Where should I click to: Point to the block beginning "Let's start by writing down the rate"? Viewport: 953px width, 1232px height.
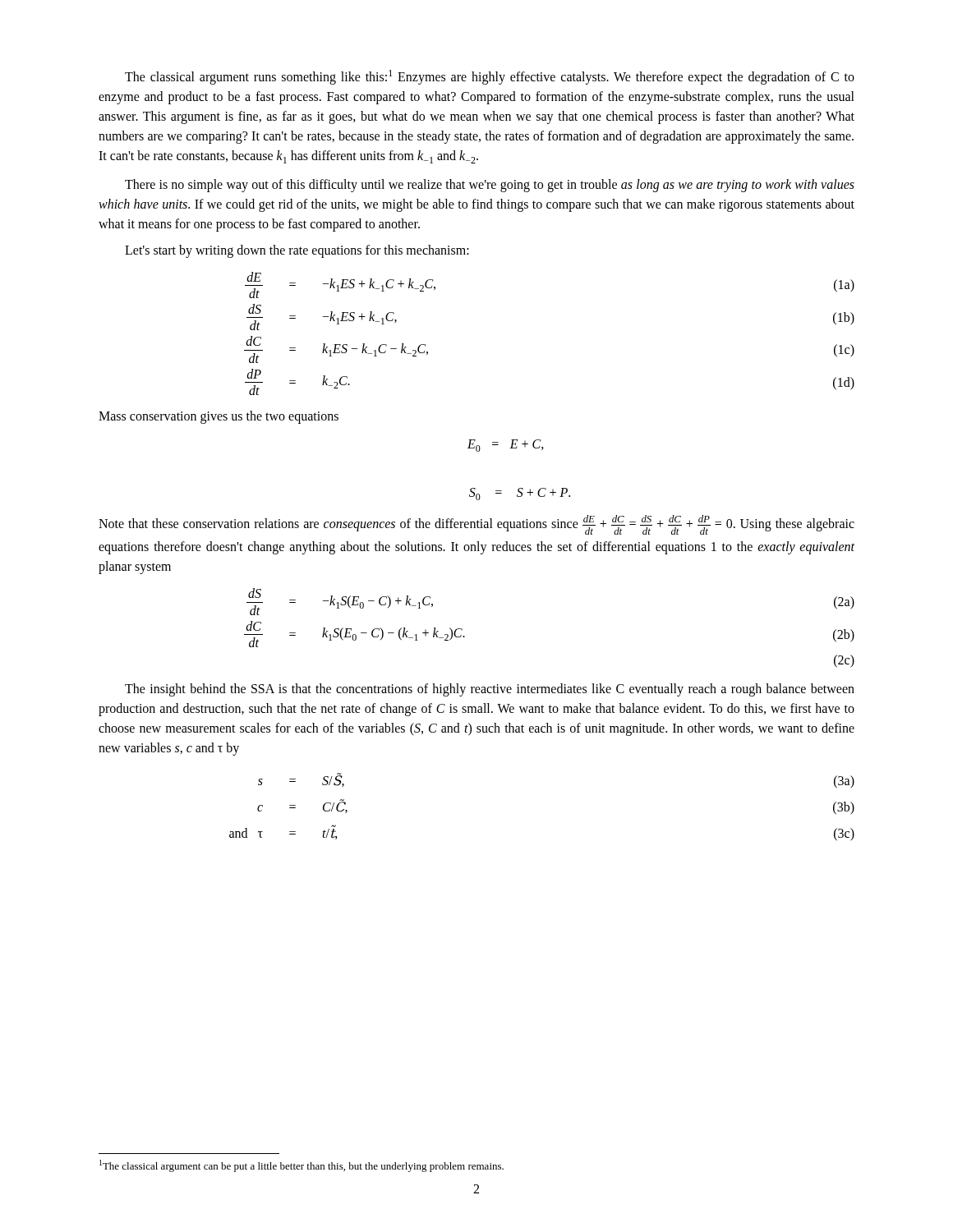[x=297, y=250]
